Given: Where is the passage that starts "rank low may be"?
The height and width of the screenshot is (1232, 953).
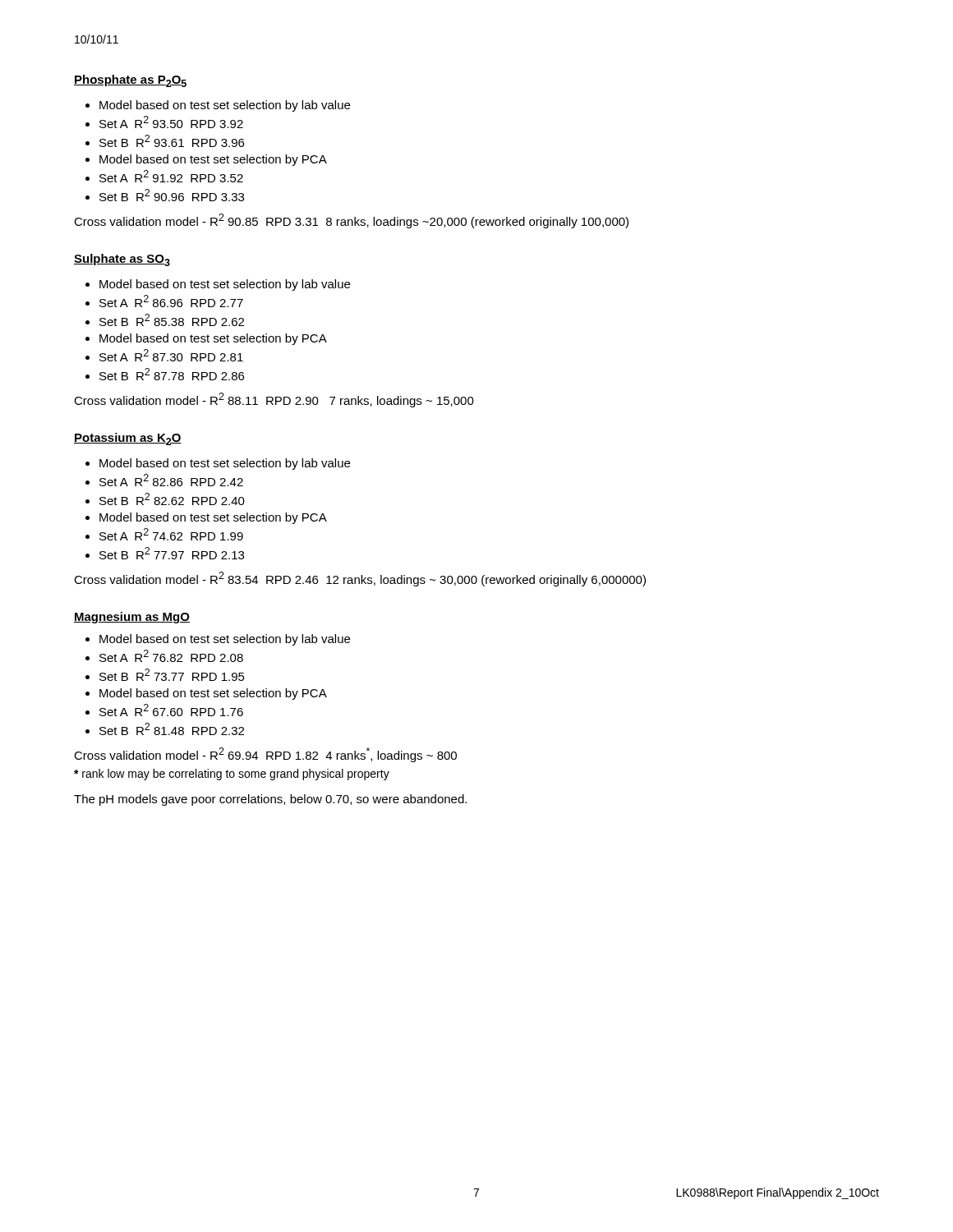Looking at the screenshot, I should point(232,774).
